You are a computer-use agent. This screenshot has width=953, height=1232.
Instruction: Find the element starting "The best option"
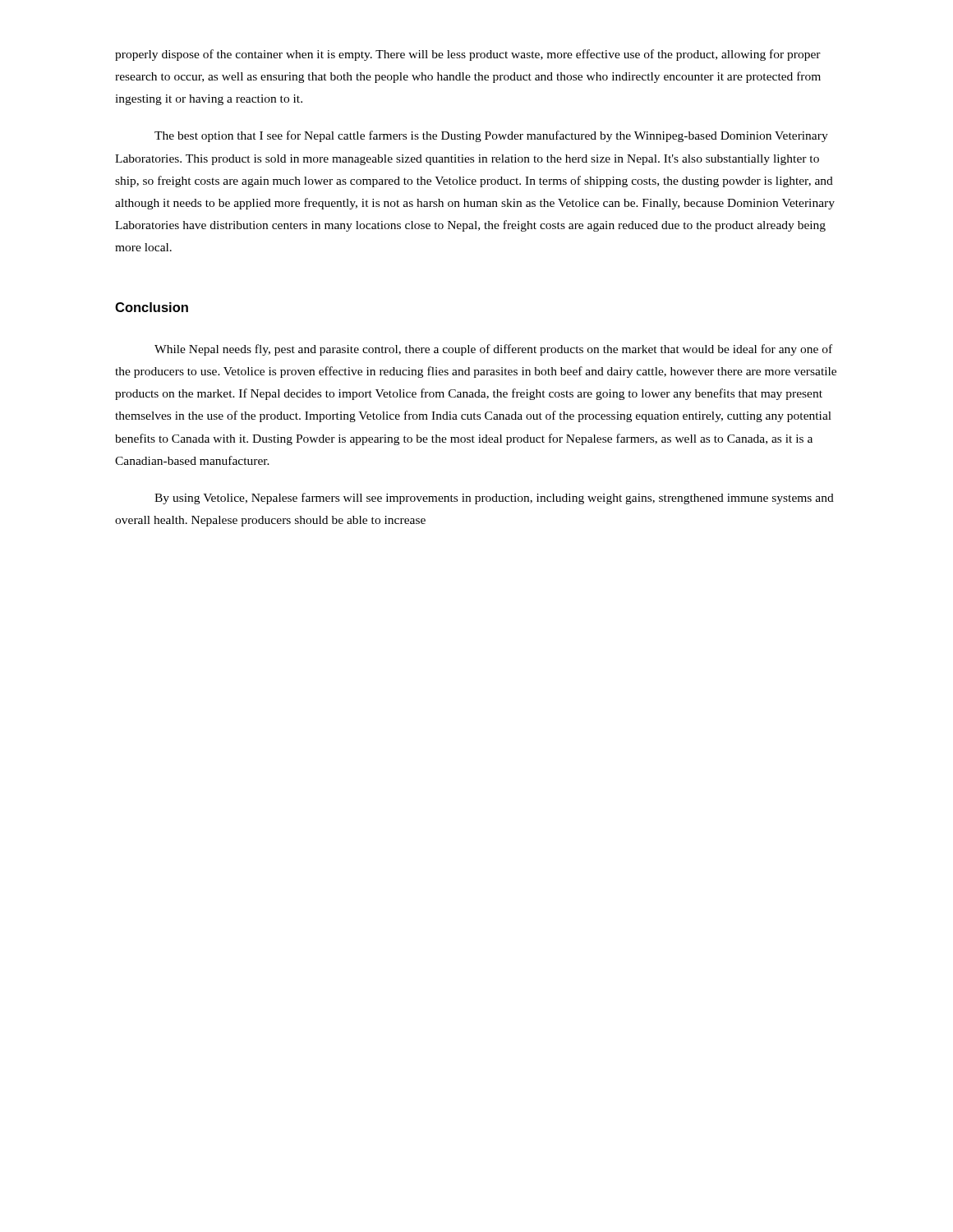tap(479, 191)
